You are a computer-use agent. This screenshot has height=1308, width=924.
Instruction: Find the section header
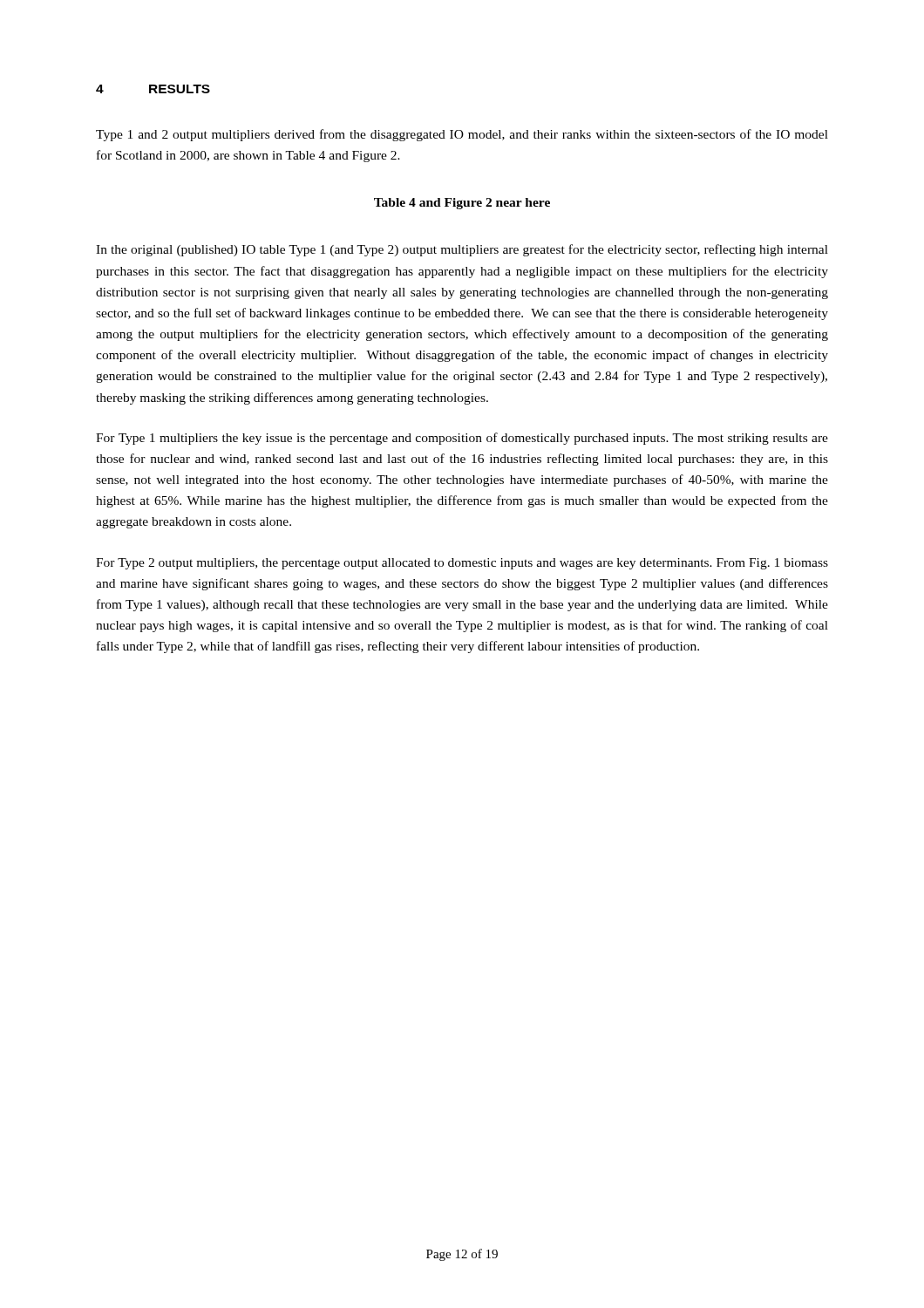tap(153, 89)
